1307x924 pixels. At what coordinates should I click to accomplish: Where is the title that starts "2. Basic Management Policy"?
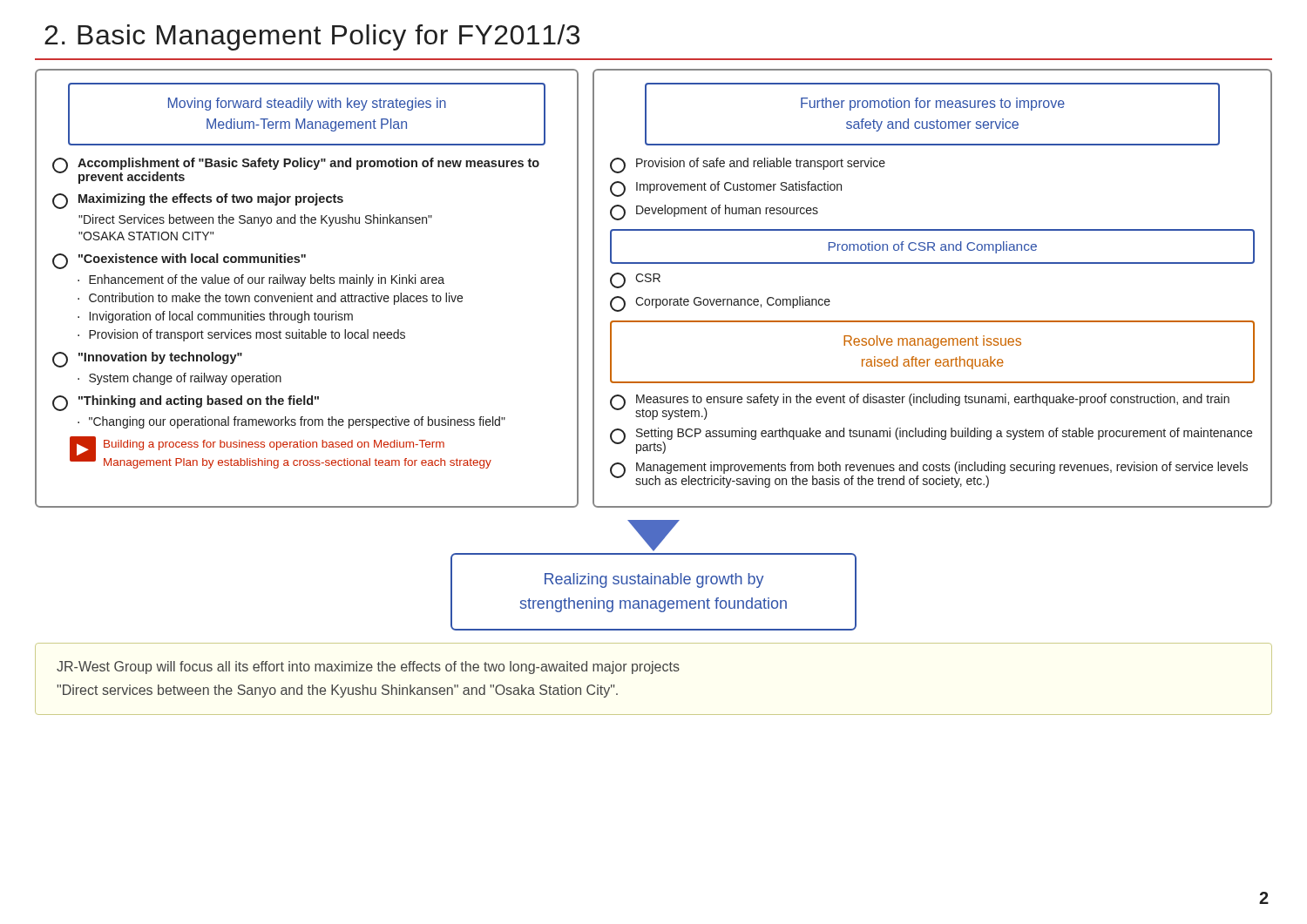click(x=312, y=35)
